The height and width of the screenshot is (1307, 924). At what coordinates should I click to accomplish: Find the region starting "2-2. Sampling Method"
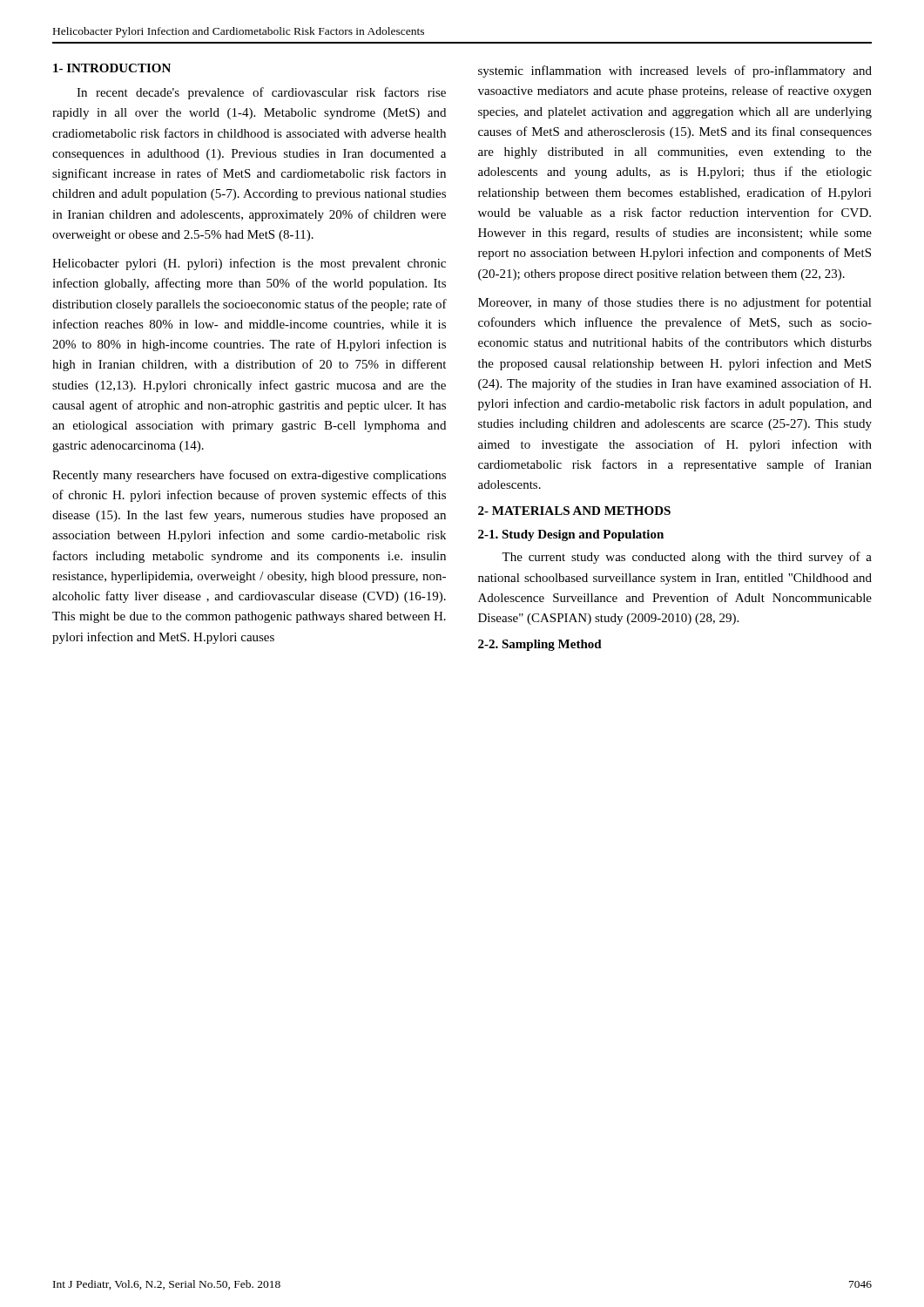pyautogui.click(x=540, y=644)
